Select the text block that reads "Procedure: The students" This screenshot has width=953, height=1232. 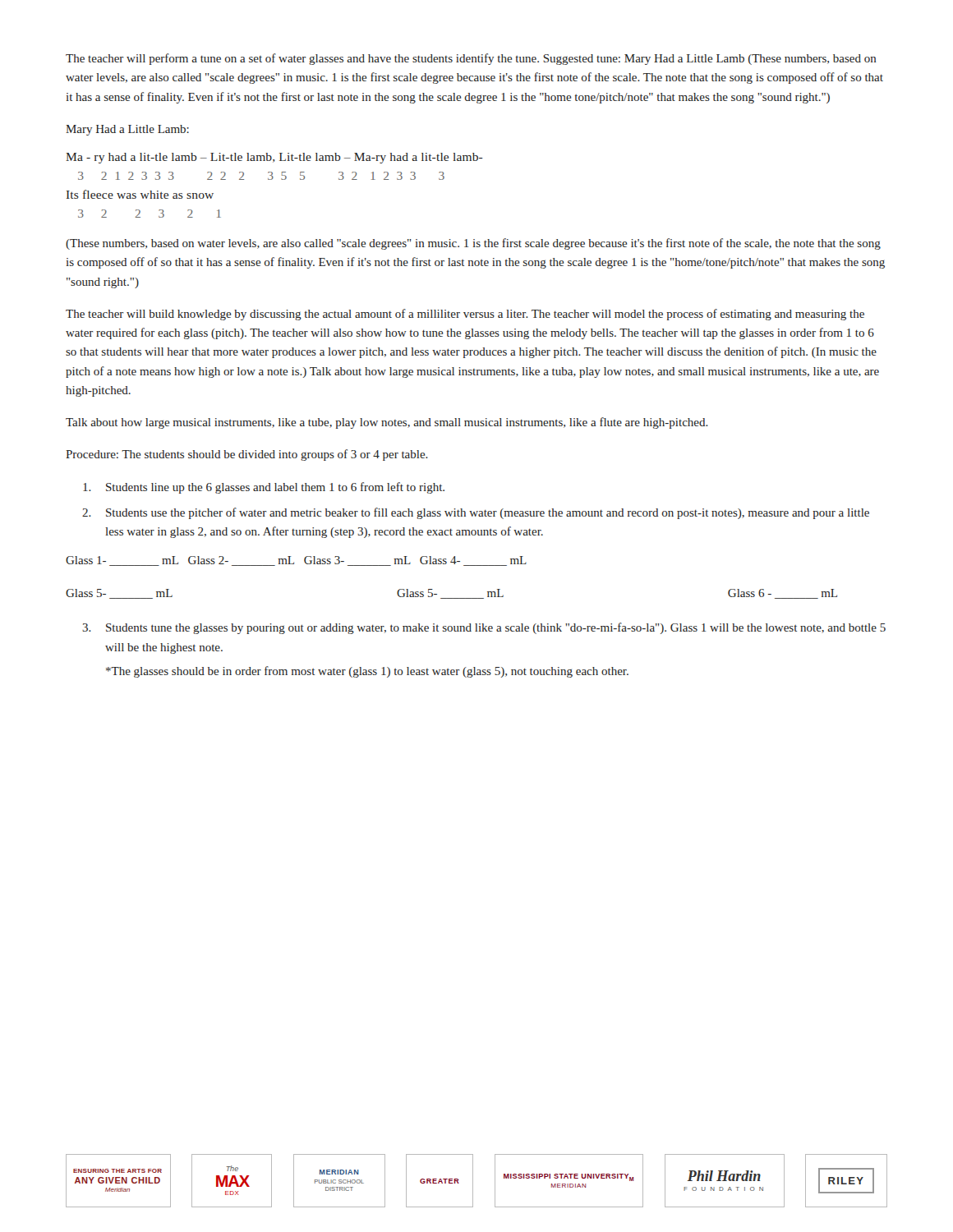[247, 454]
